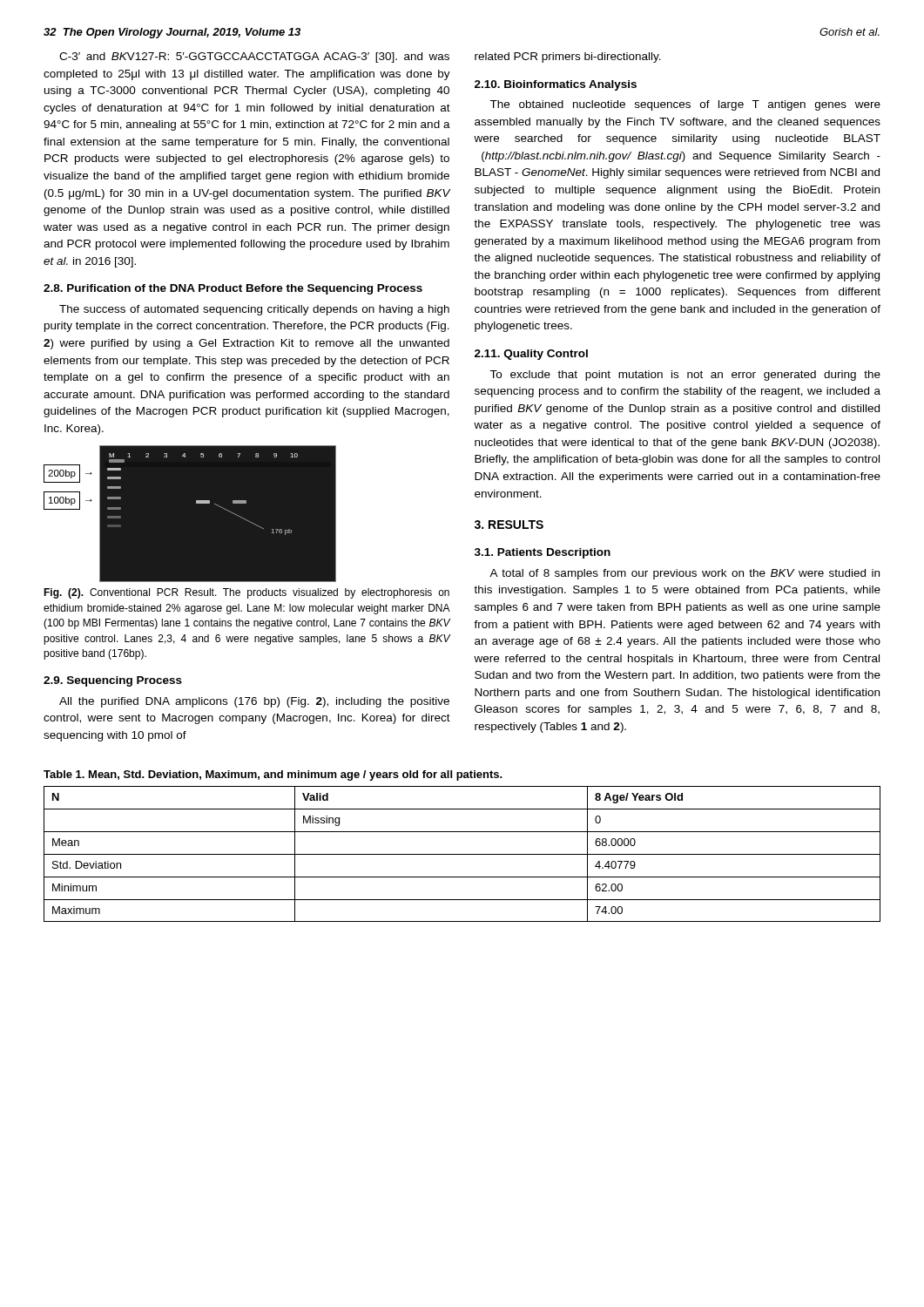Select the section header containing "2.10. Bioinformatics Analysis"
The width and height of the screenshot is (924, 1307).
click(x=556, y=84)
